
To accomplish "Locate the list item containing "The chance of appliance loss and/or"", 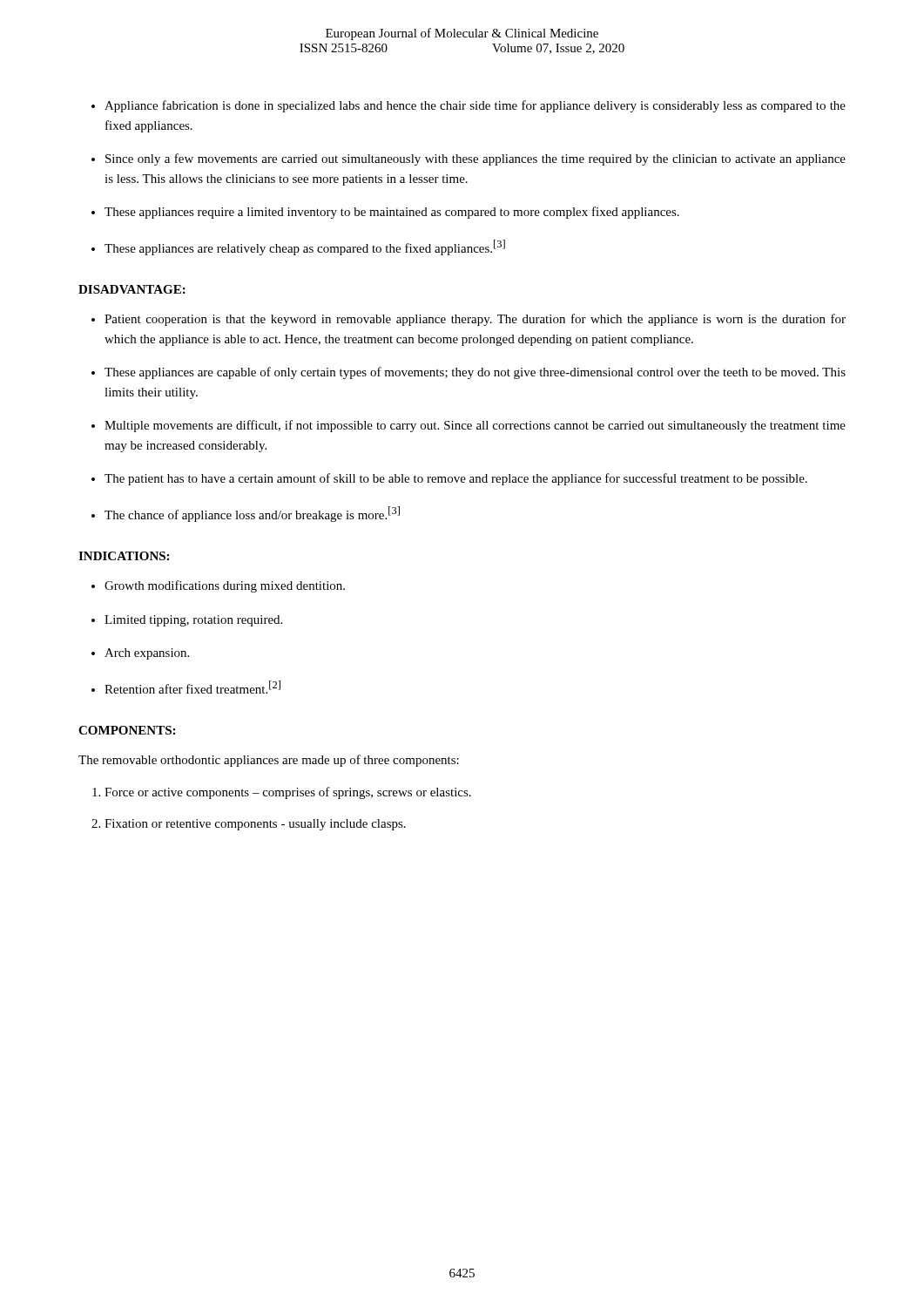I will [x=252, y=514].
